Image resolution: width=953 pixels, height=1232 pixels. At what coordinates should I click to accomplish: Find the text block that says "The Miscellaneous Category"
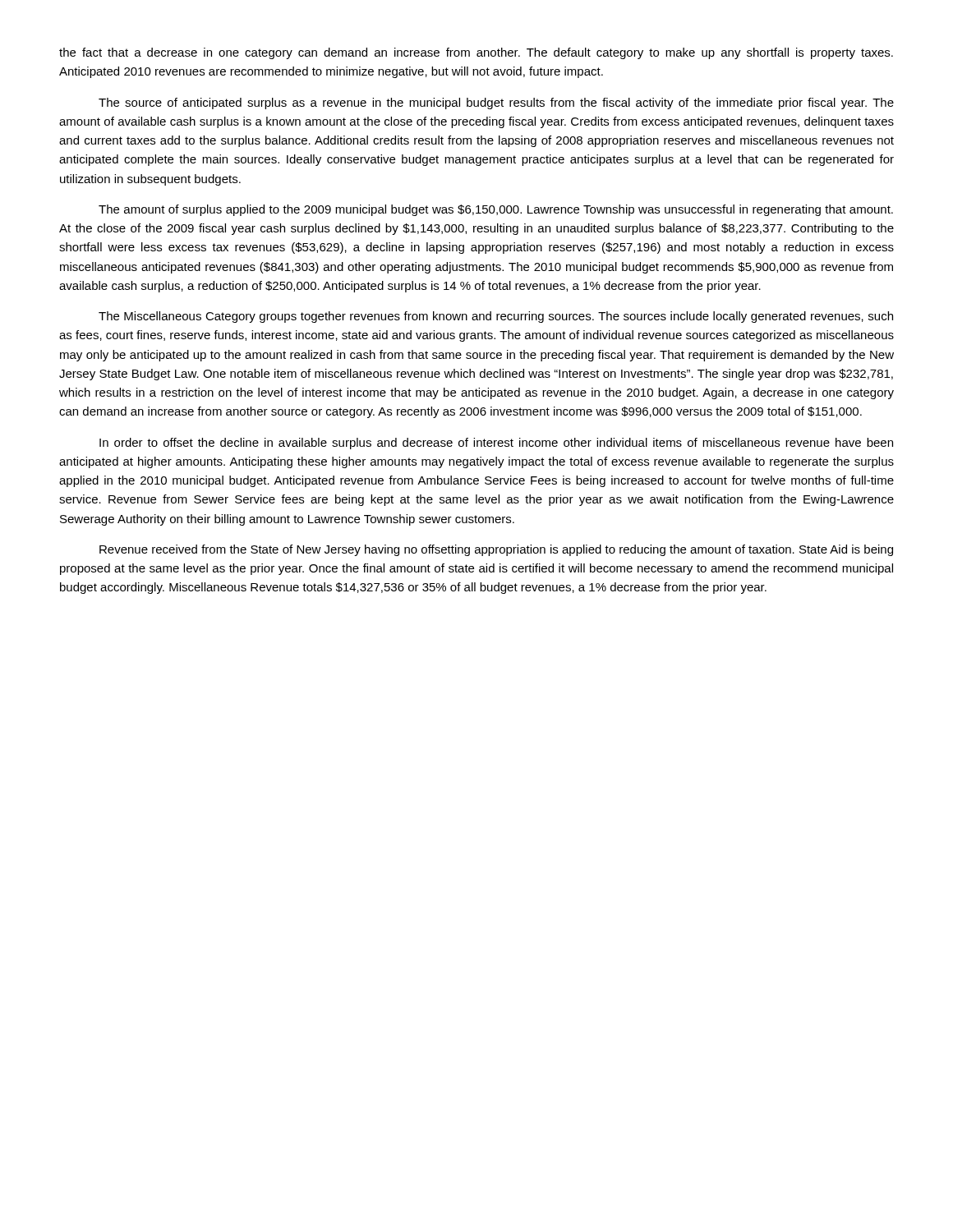[476, 364]
